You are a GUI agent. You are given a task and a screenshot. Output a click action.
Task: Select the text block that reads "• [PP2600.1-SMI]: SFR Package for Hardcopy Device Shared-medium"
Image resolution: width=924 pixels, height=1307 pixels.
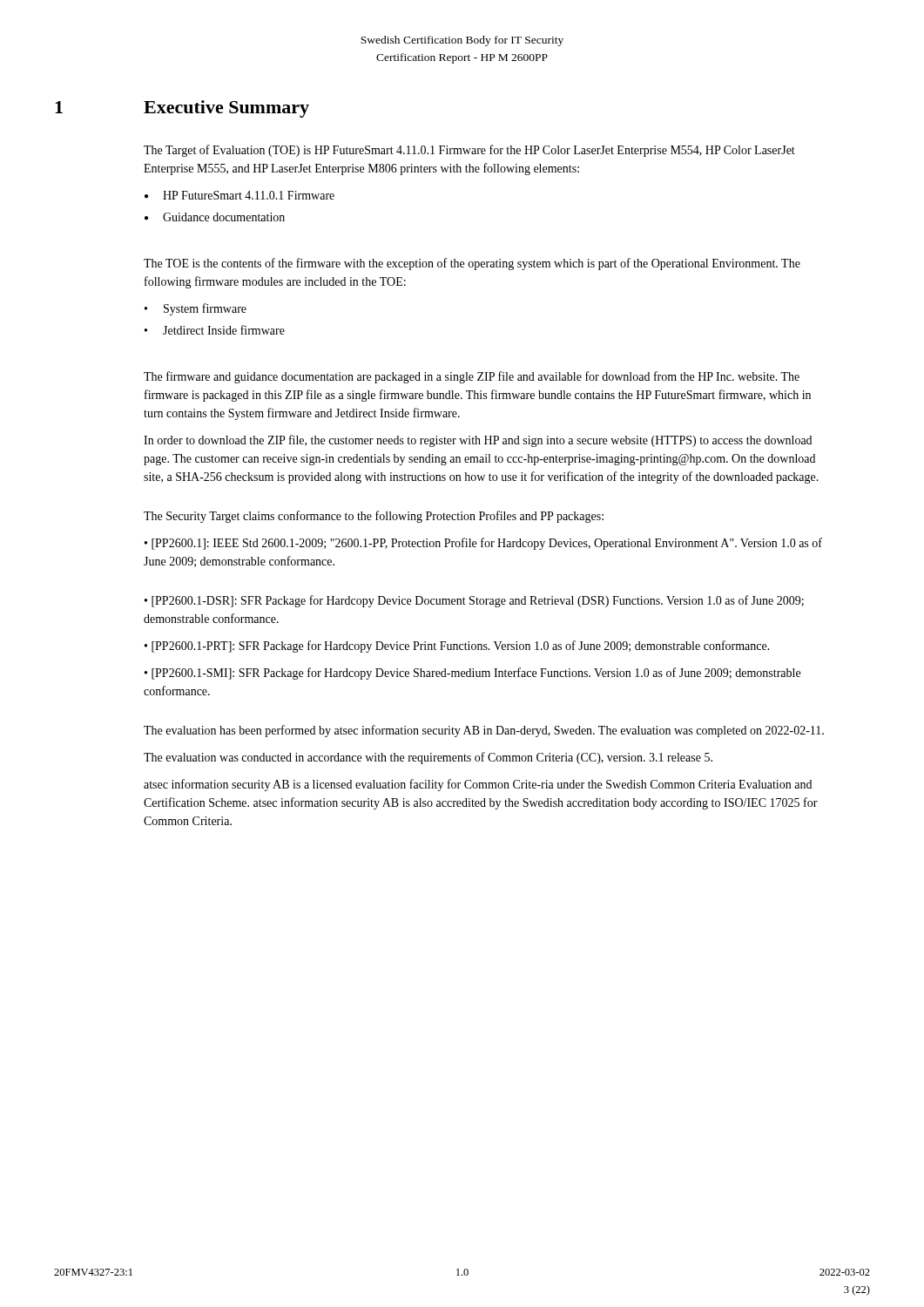click(x=488, y=682)
